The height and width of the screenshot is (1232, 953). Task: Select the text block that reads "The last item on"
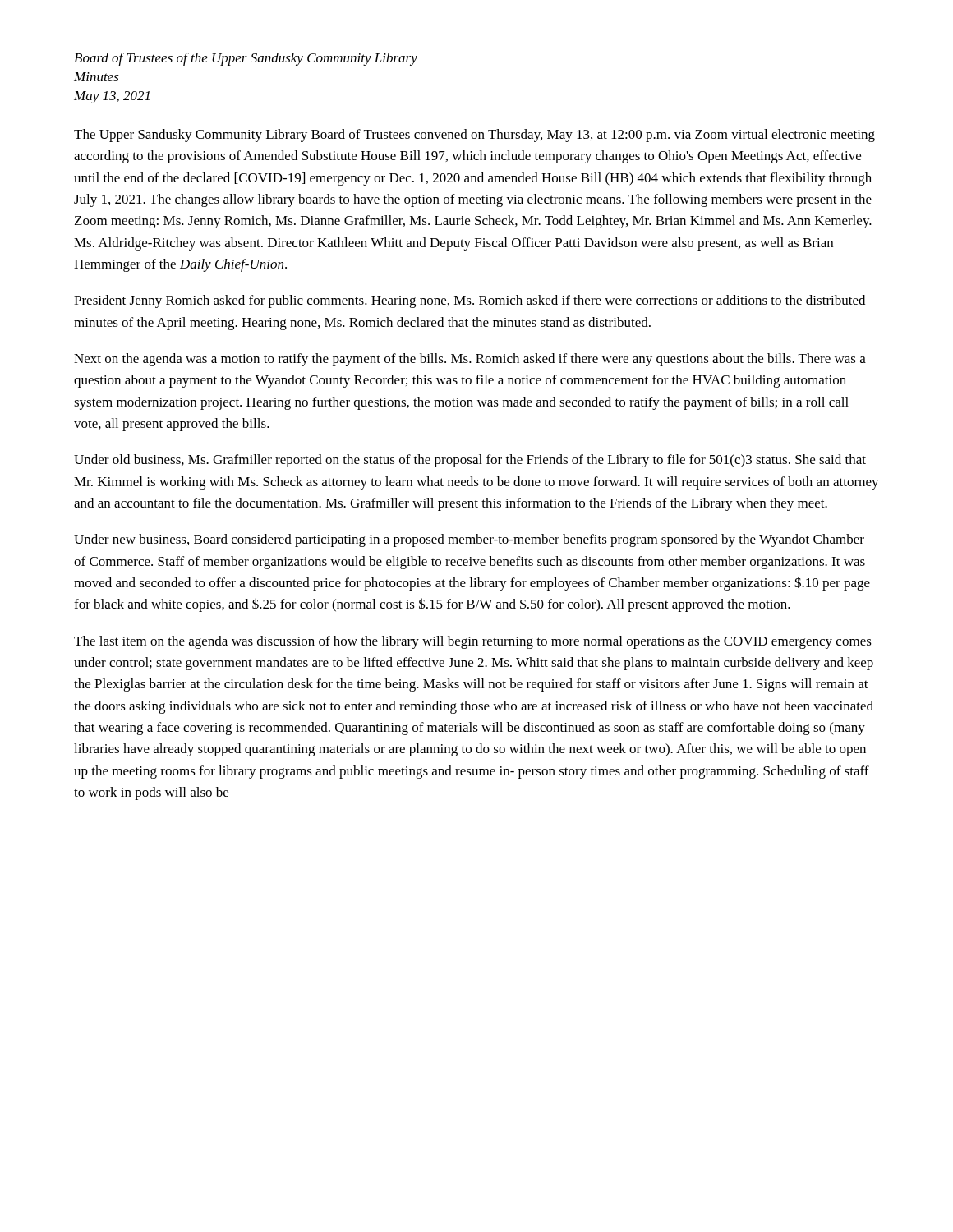(474, 717)
